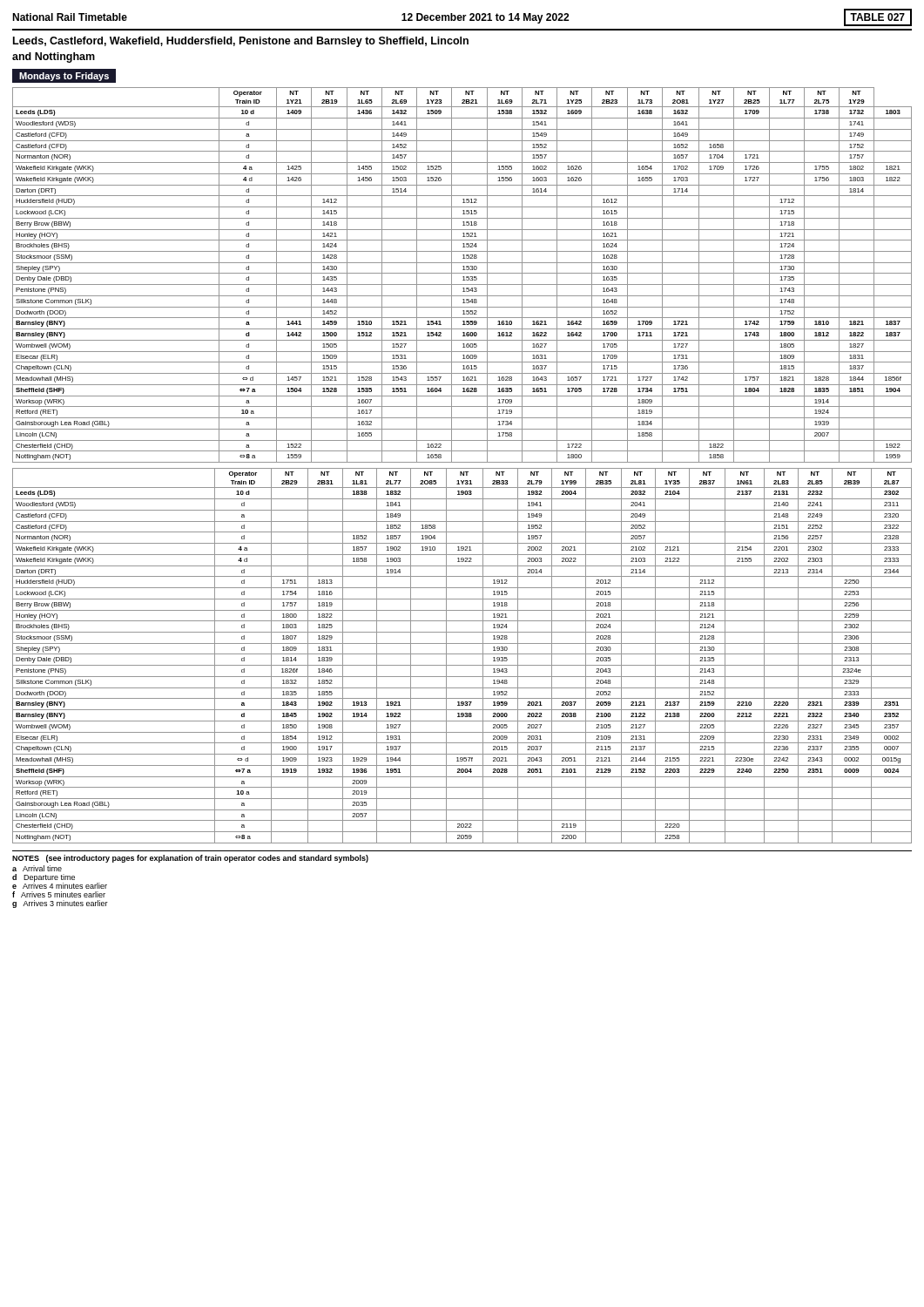Locate the list item containing "g Arrives 3 minutes earlier"
Screen dimensions: 1307x924
click(60, 904)
